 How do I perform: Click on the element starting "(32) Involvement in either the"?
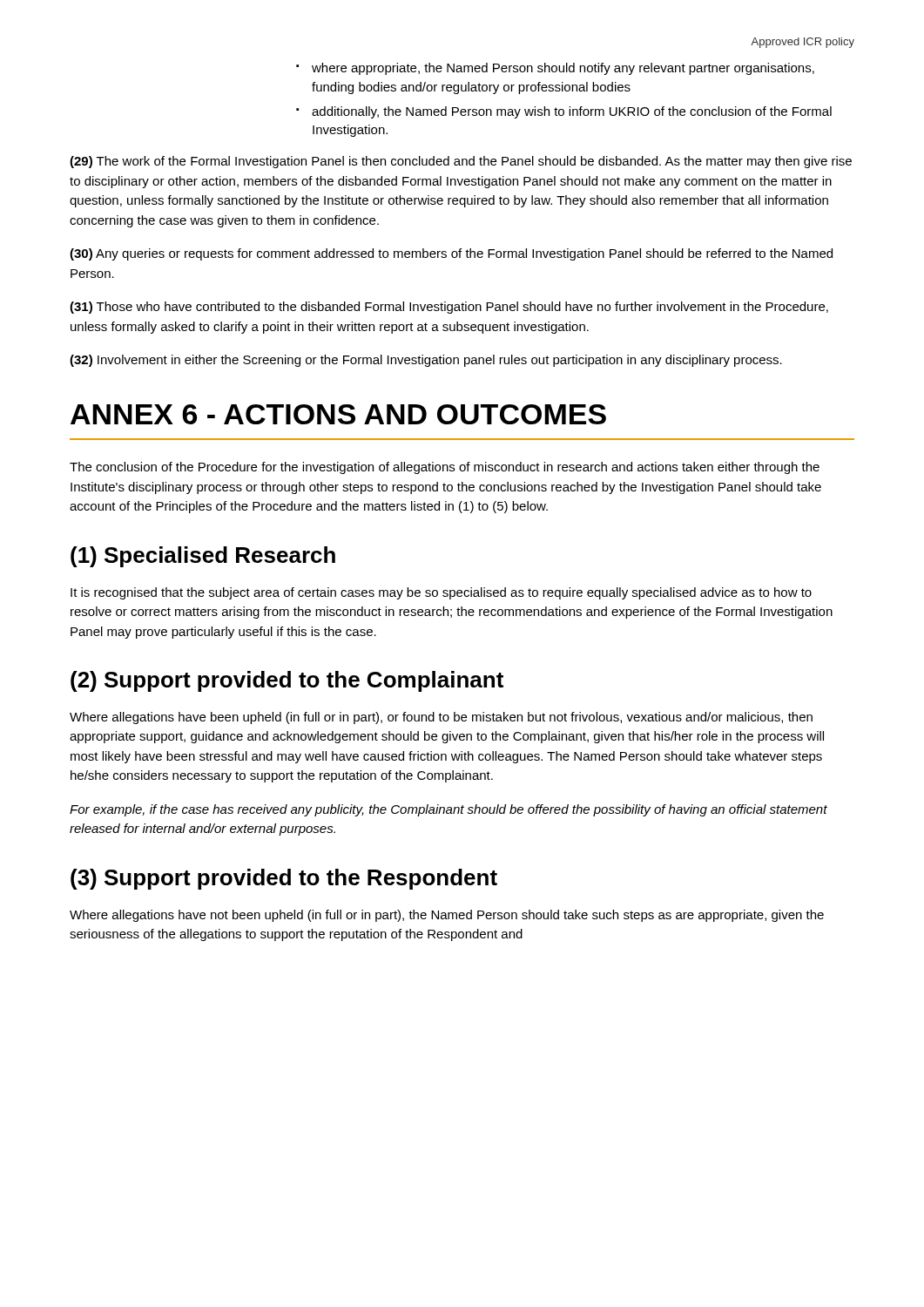tap(426, 359)
